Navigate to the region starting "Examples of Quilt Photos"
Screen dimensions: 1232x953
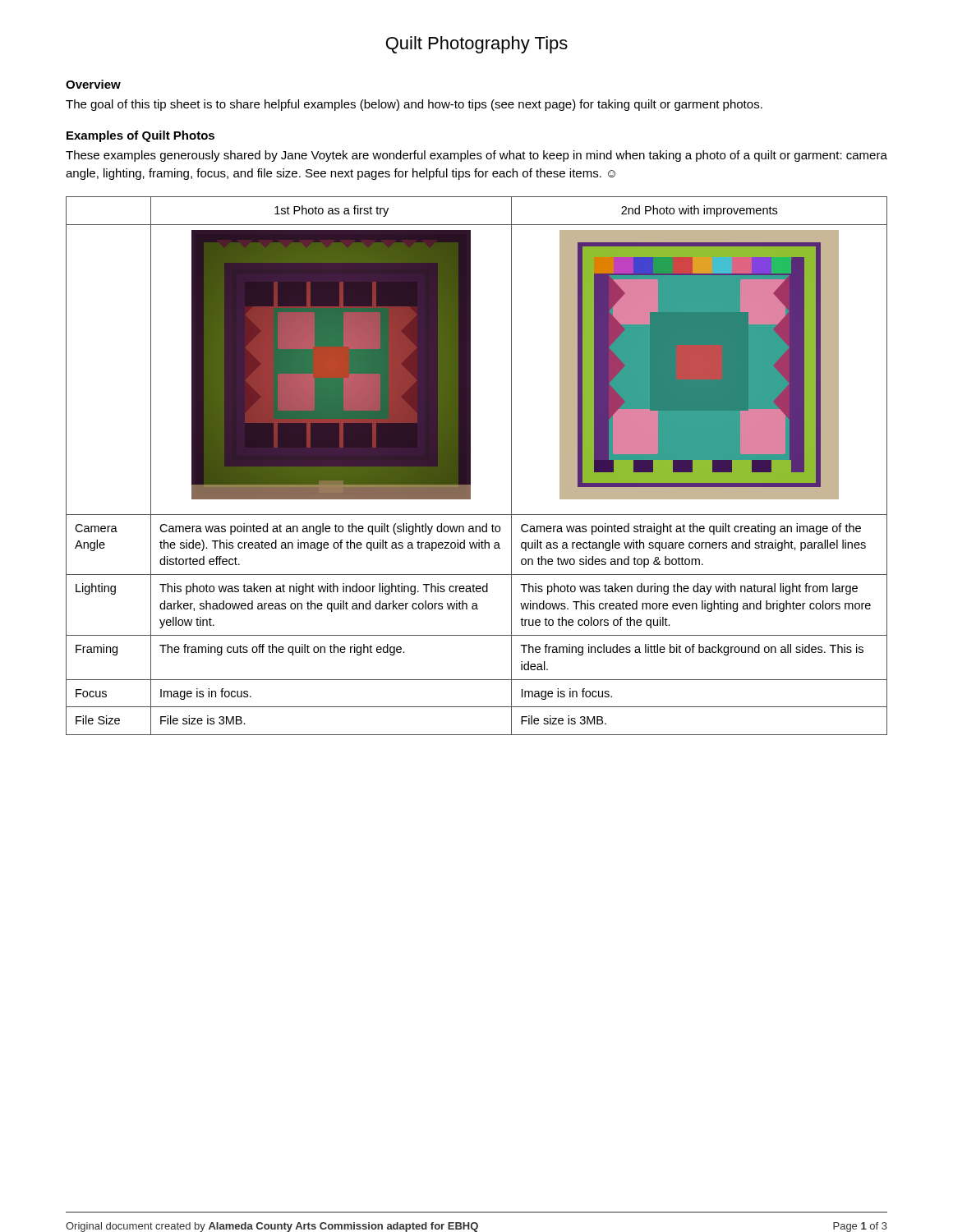click(140, 136)
